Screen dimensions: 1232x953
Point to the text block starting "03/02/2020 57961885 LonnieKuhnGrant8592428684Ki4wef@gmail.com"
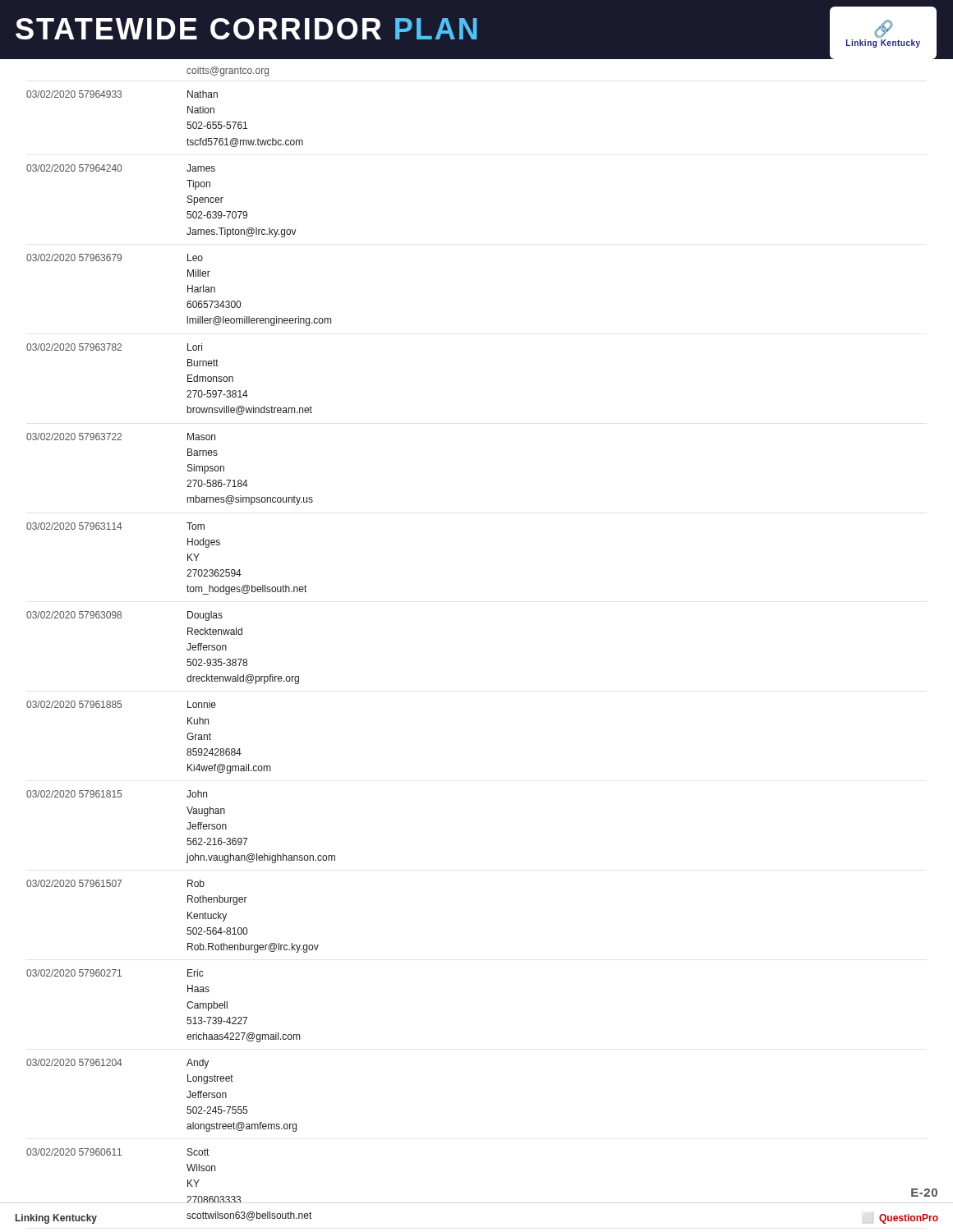tap(121, 704)
